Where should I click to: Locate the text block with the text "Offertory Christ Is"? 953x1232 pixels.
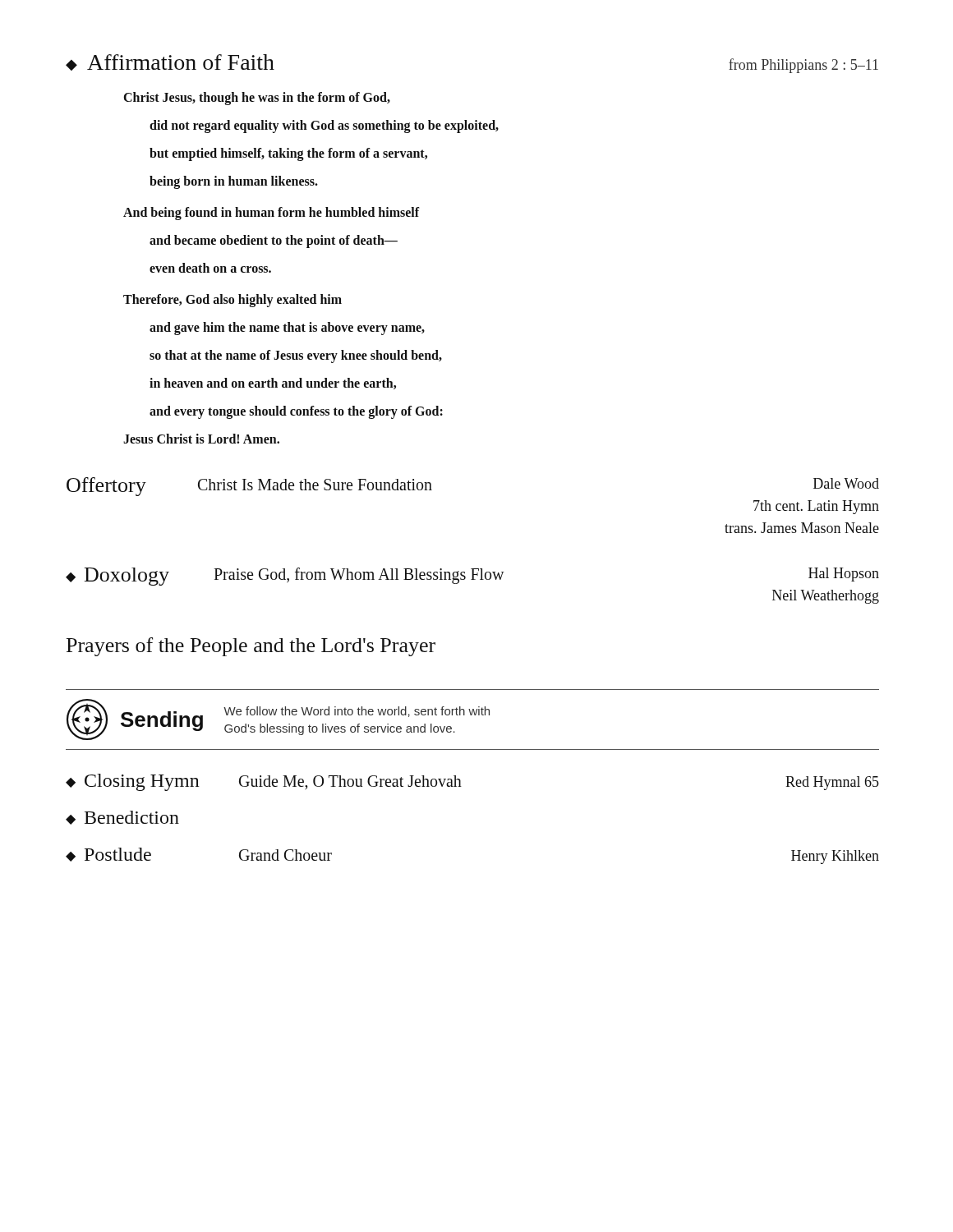[x=113, y=487]
